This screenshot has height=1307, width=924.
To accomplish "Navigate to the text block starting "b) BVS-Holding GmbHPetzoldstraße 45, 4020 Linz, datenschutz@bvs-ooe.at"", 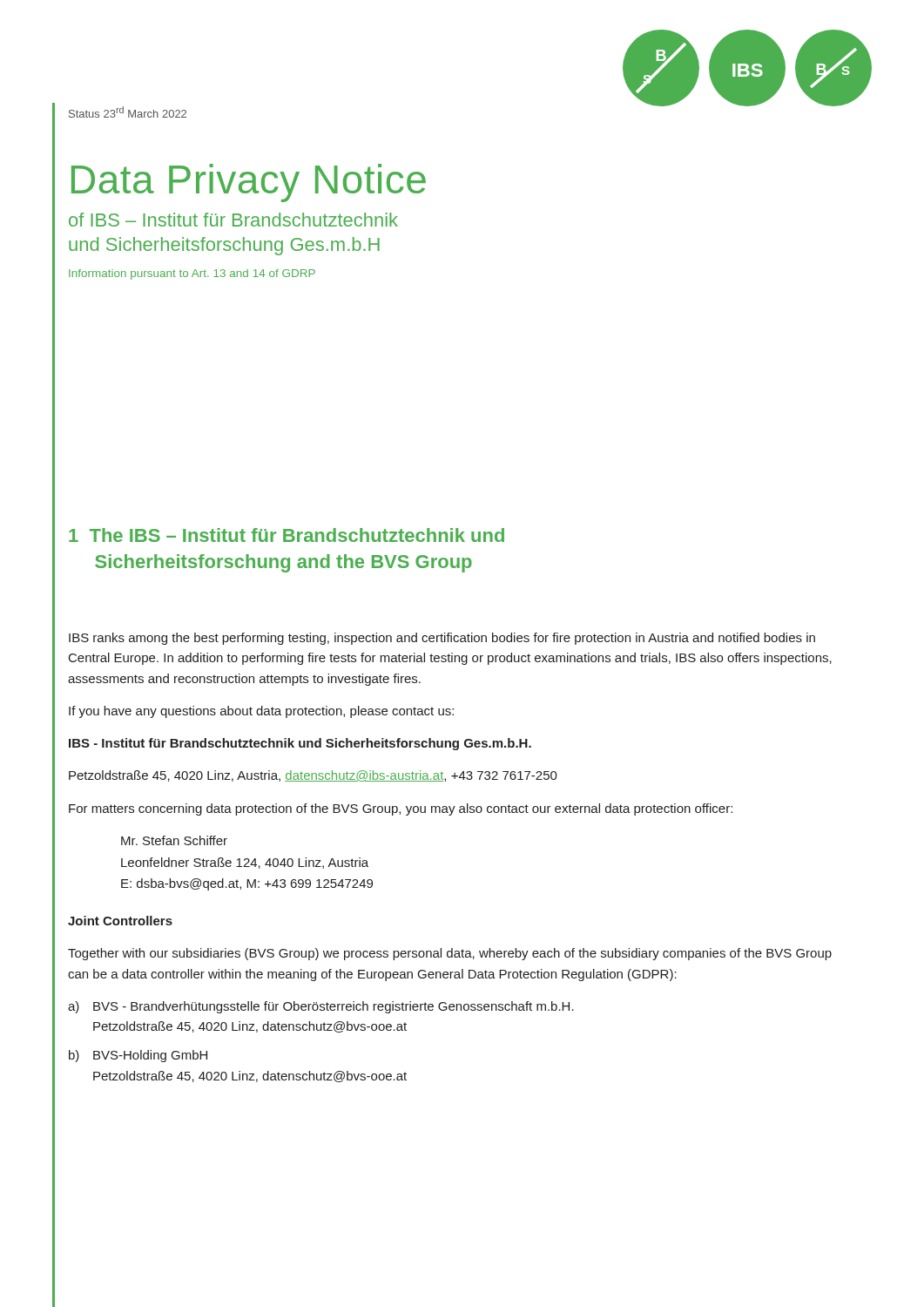I will [138, 1056].
